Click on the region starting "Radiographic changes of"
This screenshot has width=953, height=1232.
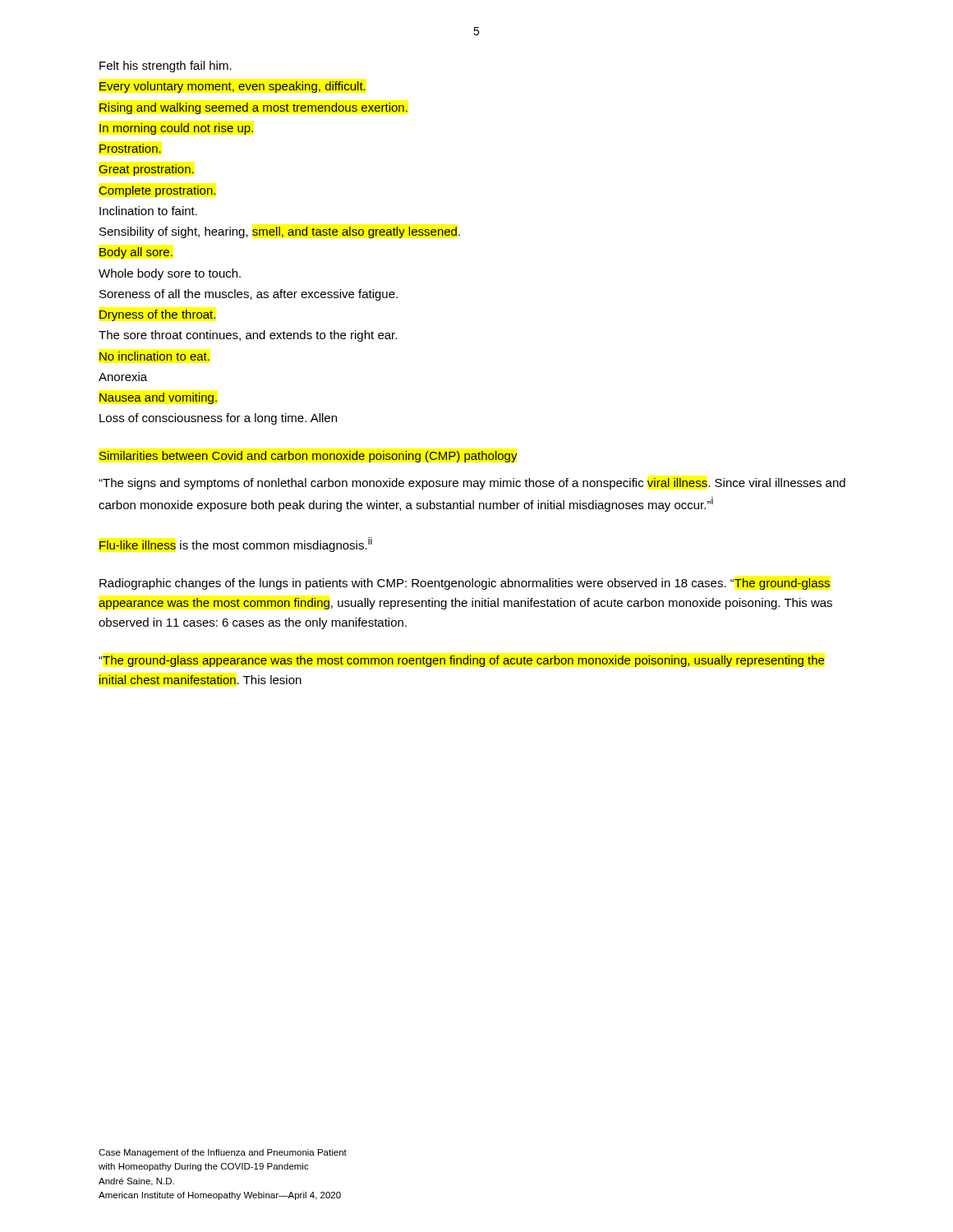tap(466, 602)
